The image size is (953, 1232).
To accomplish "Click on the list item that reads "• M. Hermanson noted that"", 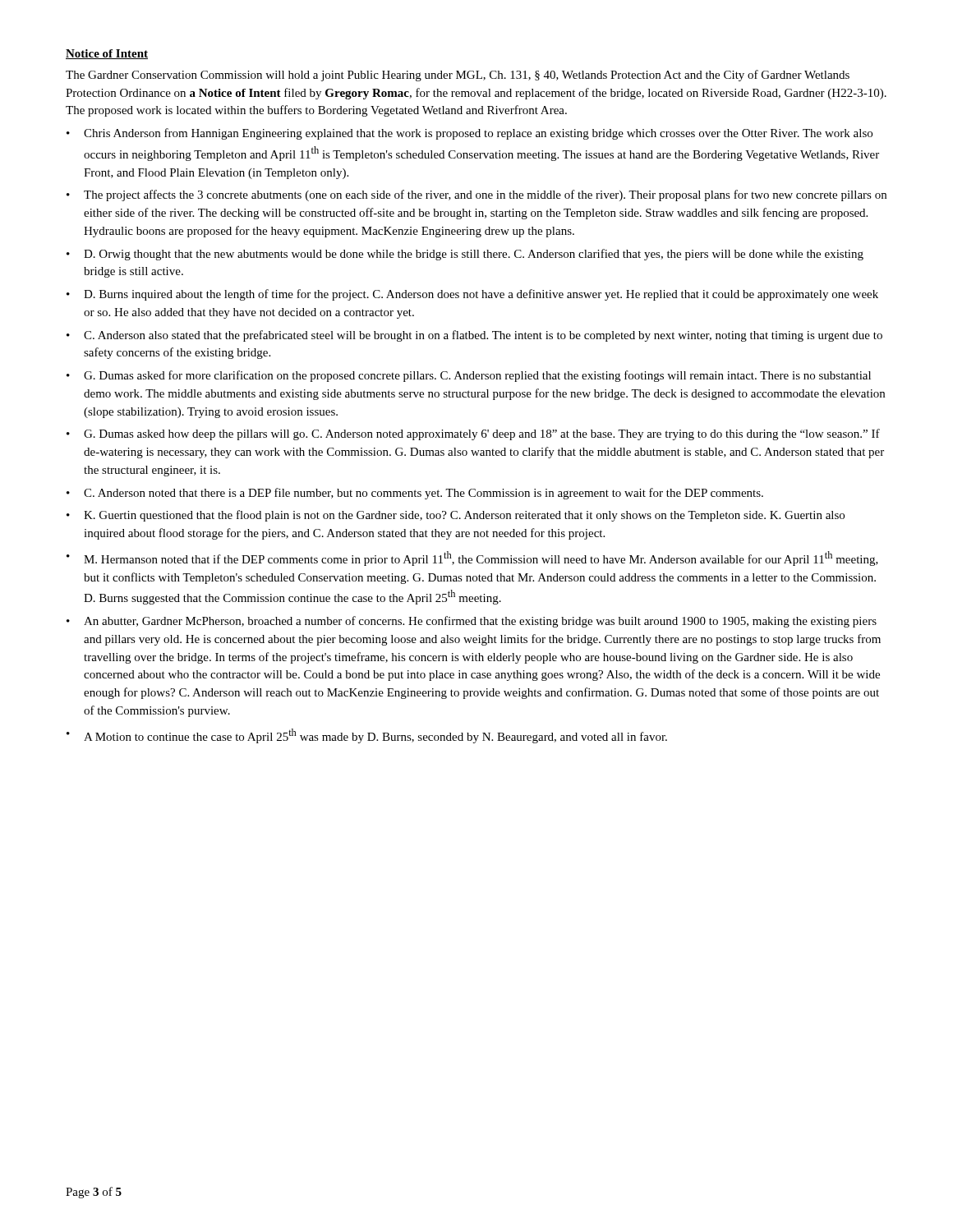I will coord(476,578).
